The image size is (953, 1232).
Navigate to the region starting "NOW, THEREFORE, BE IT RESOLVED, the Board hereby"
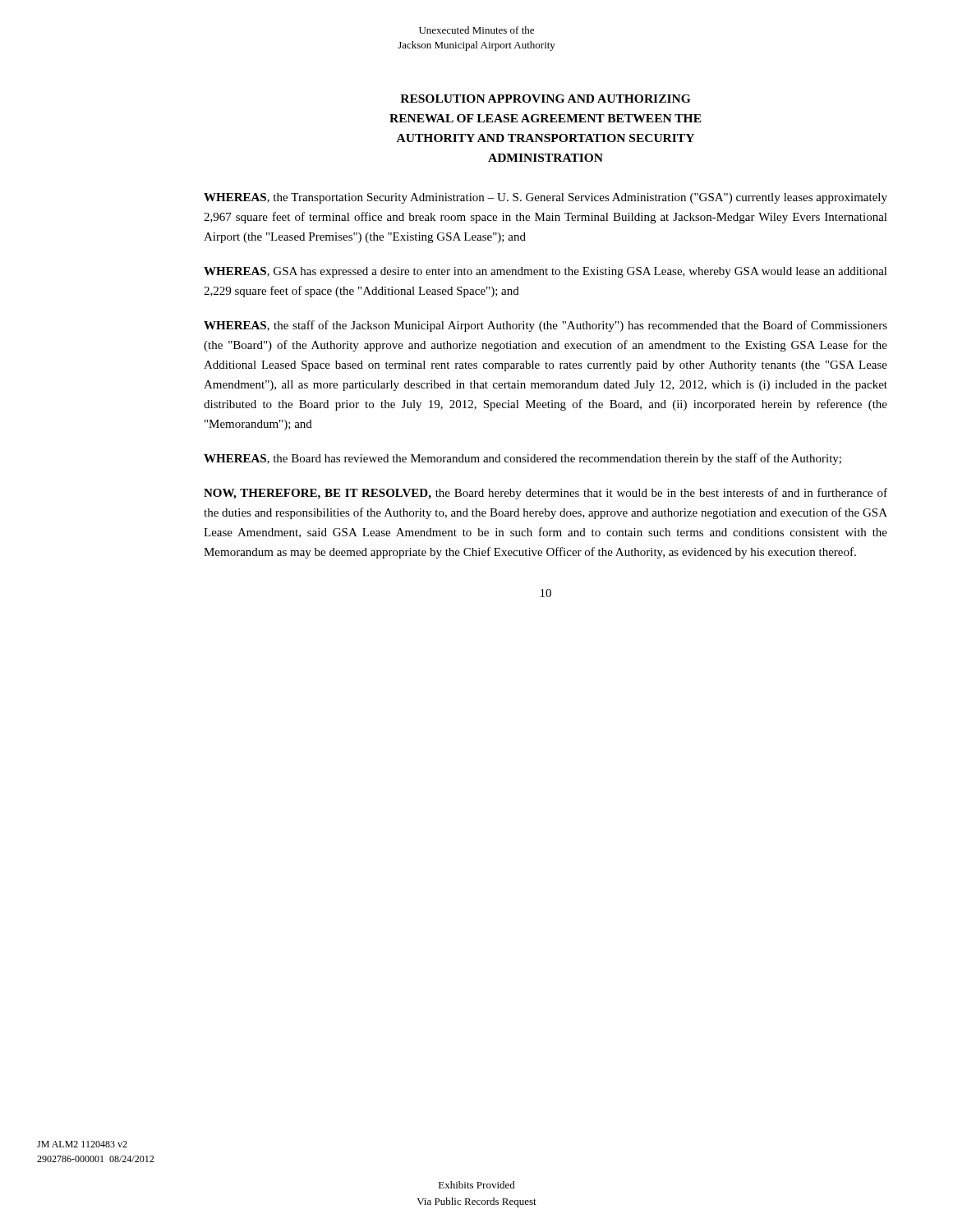545,522
